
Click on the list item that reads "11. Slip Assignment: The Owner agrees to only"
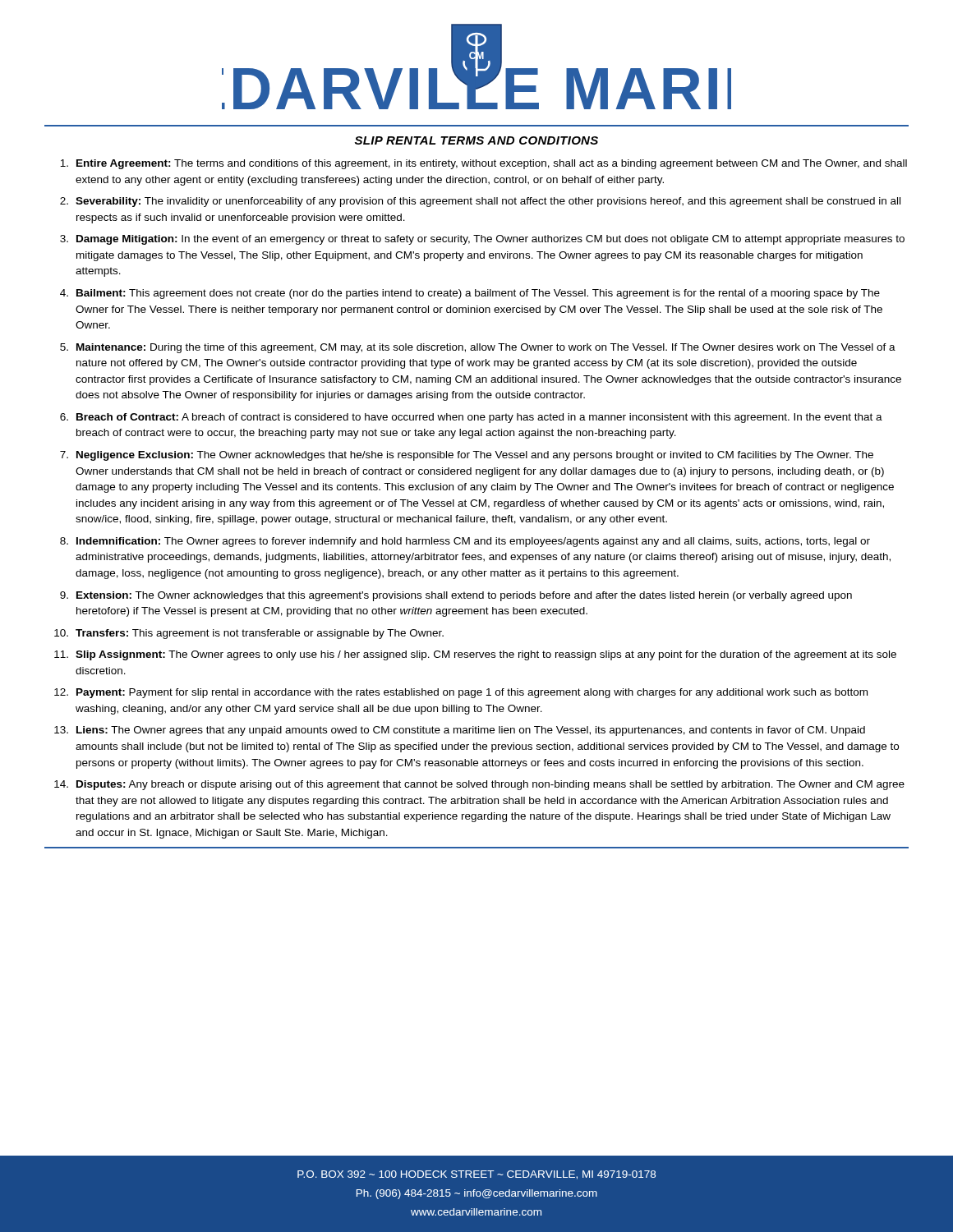[476, 663]
